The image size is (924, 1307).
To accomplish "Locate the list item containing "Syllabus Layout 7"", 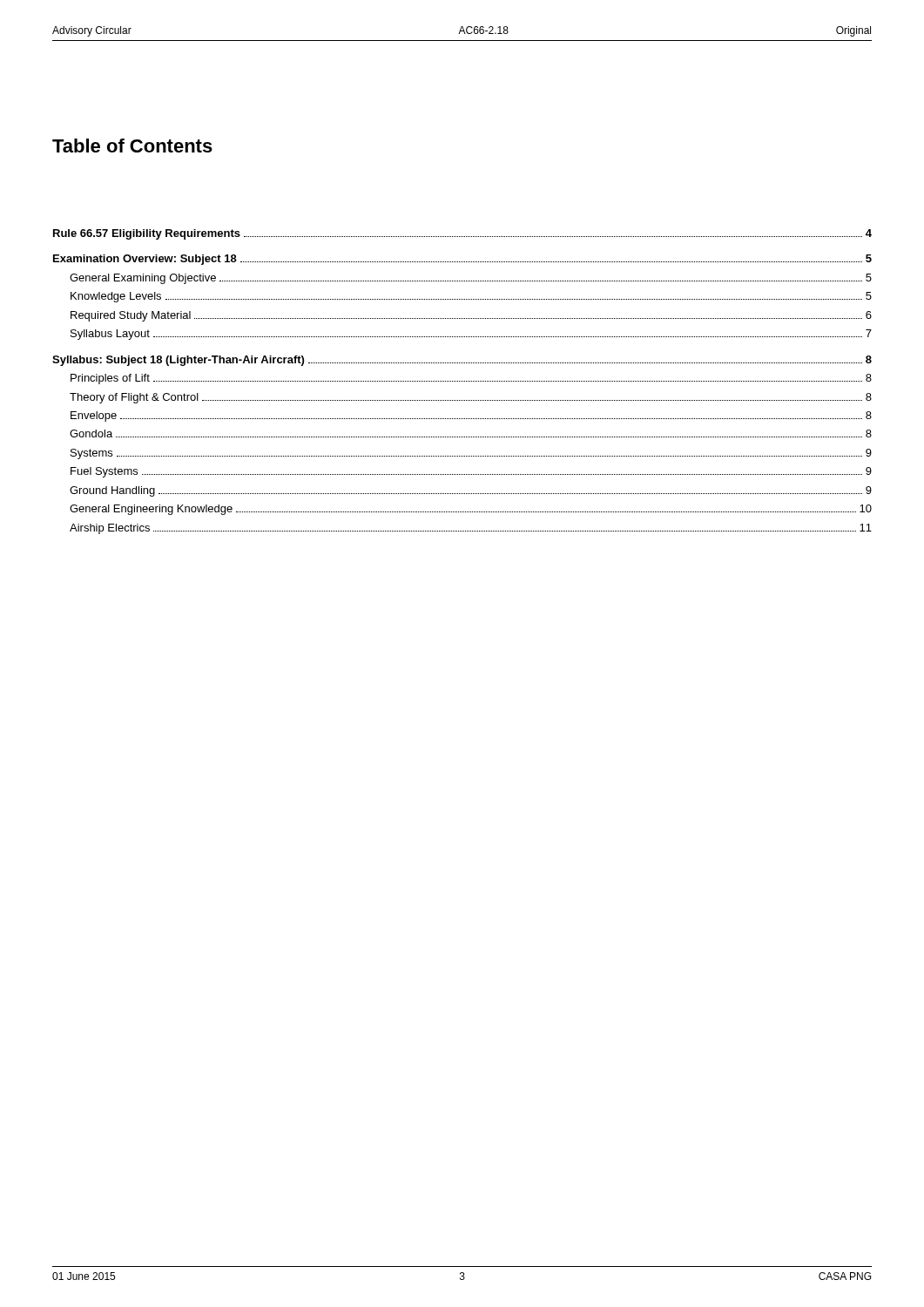I will (x=471, y=334).
